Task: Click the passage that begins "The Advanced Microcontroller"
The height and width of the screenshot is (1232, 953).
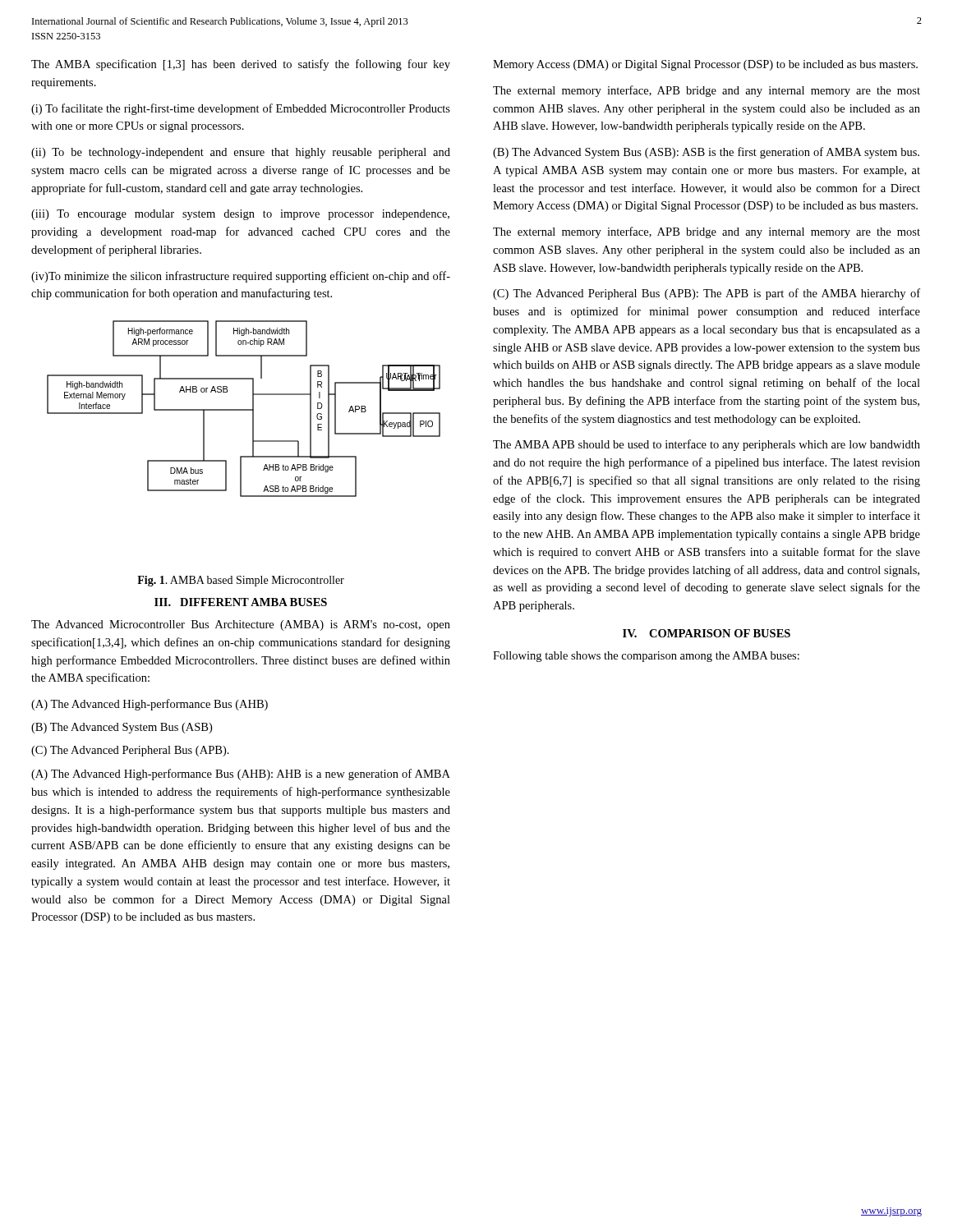Action: [x=241, y=652]
